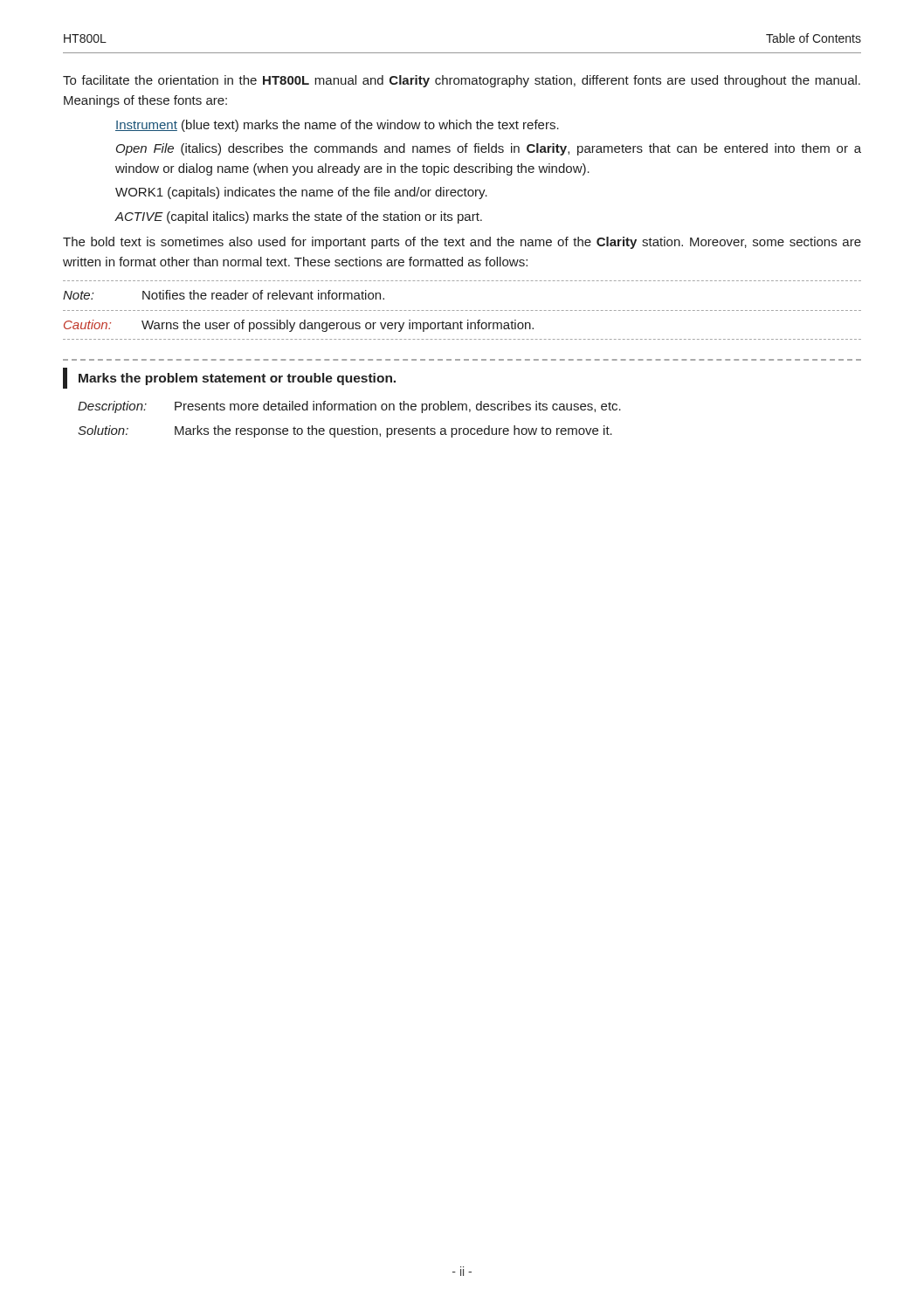The height and width of the screenshot is (1310, 924).
Task: Locate the block of text that opens with "To facilitate the"
Action: 462,90
